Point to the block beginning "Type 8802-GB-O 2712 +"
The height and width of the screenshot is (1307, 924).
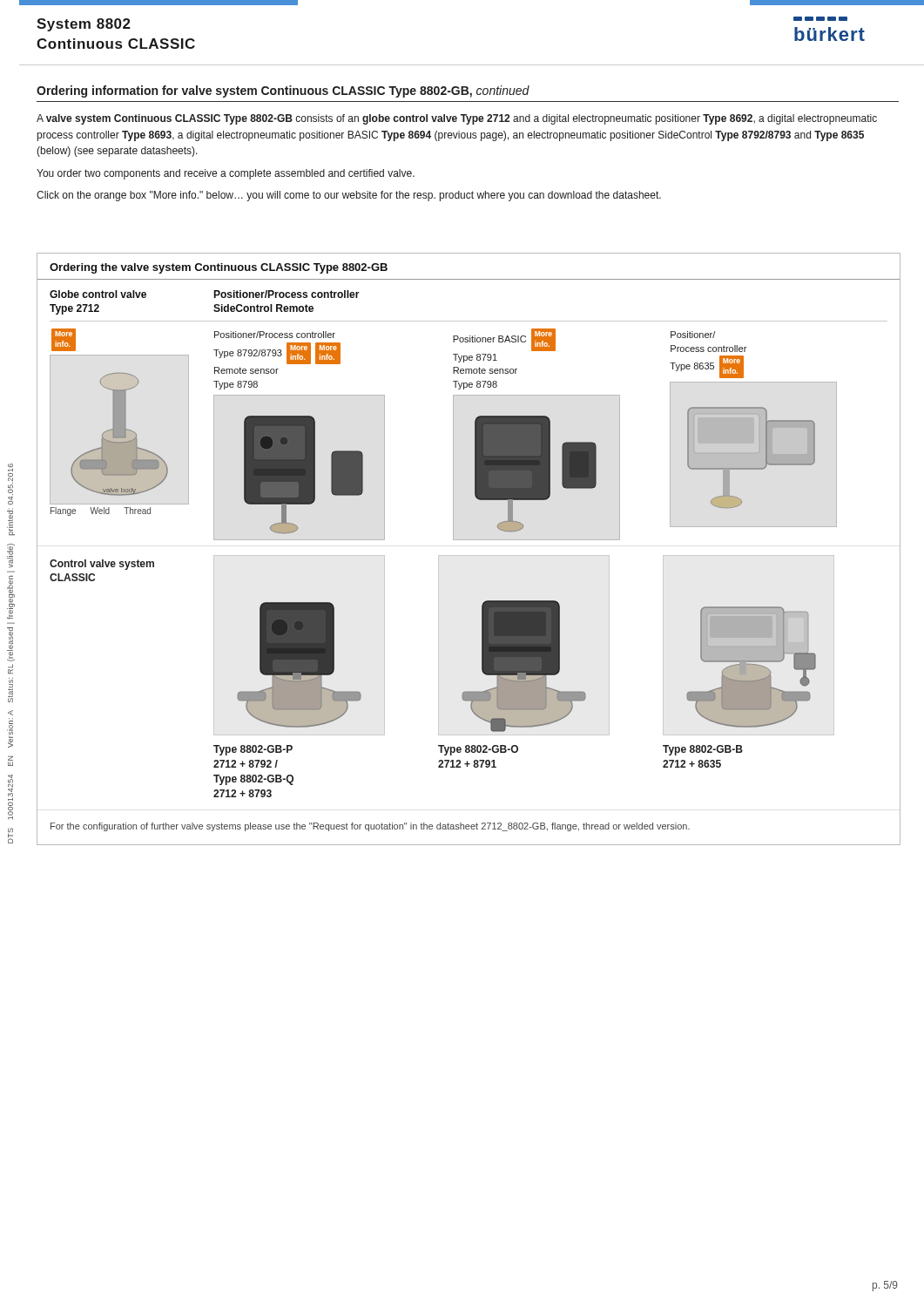(x=478, y=757)
